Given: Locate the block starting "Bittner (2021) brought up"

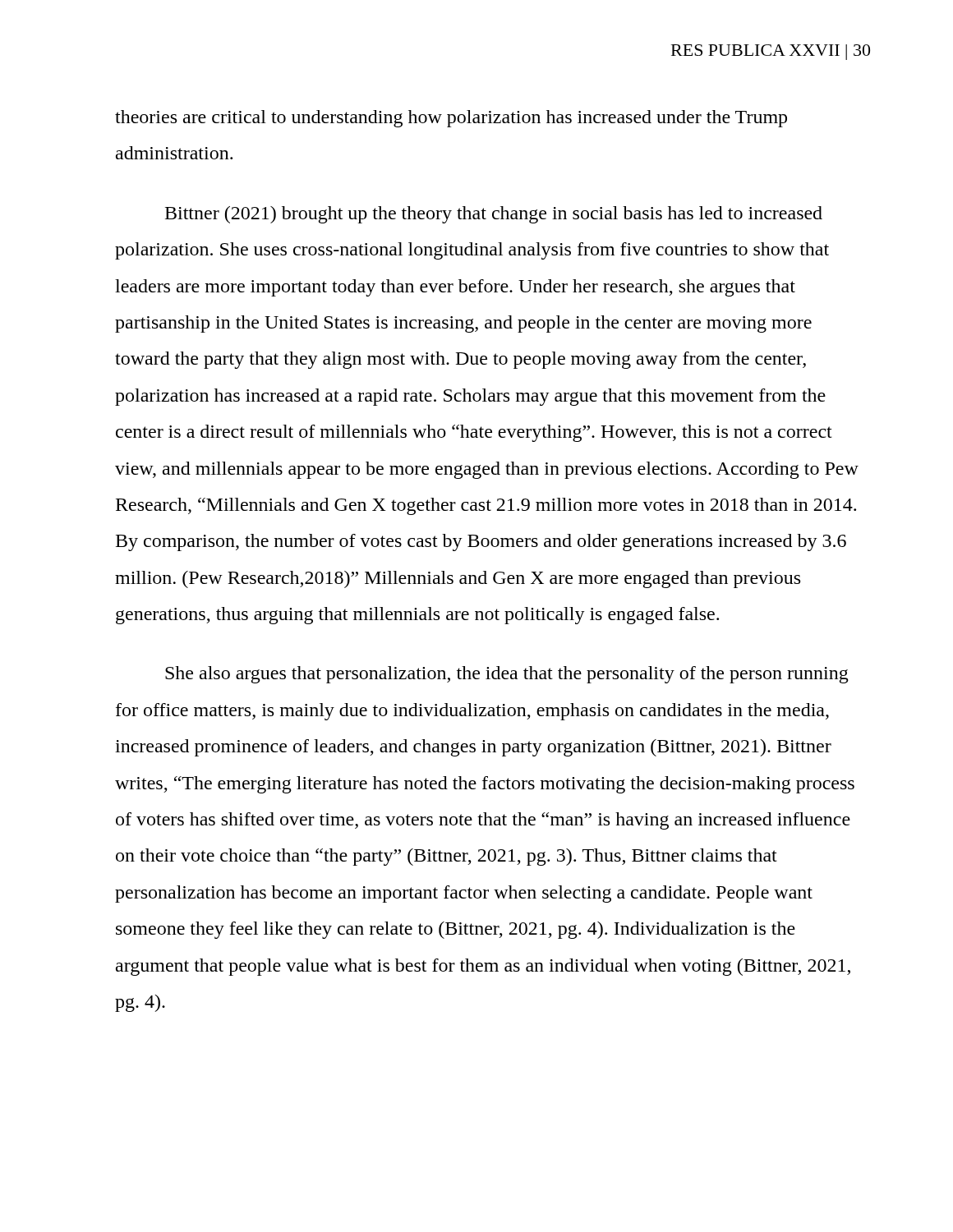Looking at the screenshot, I should [494, 215].
